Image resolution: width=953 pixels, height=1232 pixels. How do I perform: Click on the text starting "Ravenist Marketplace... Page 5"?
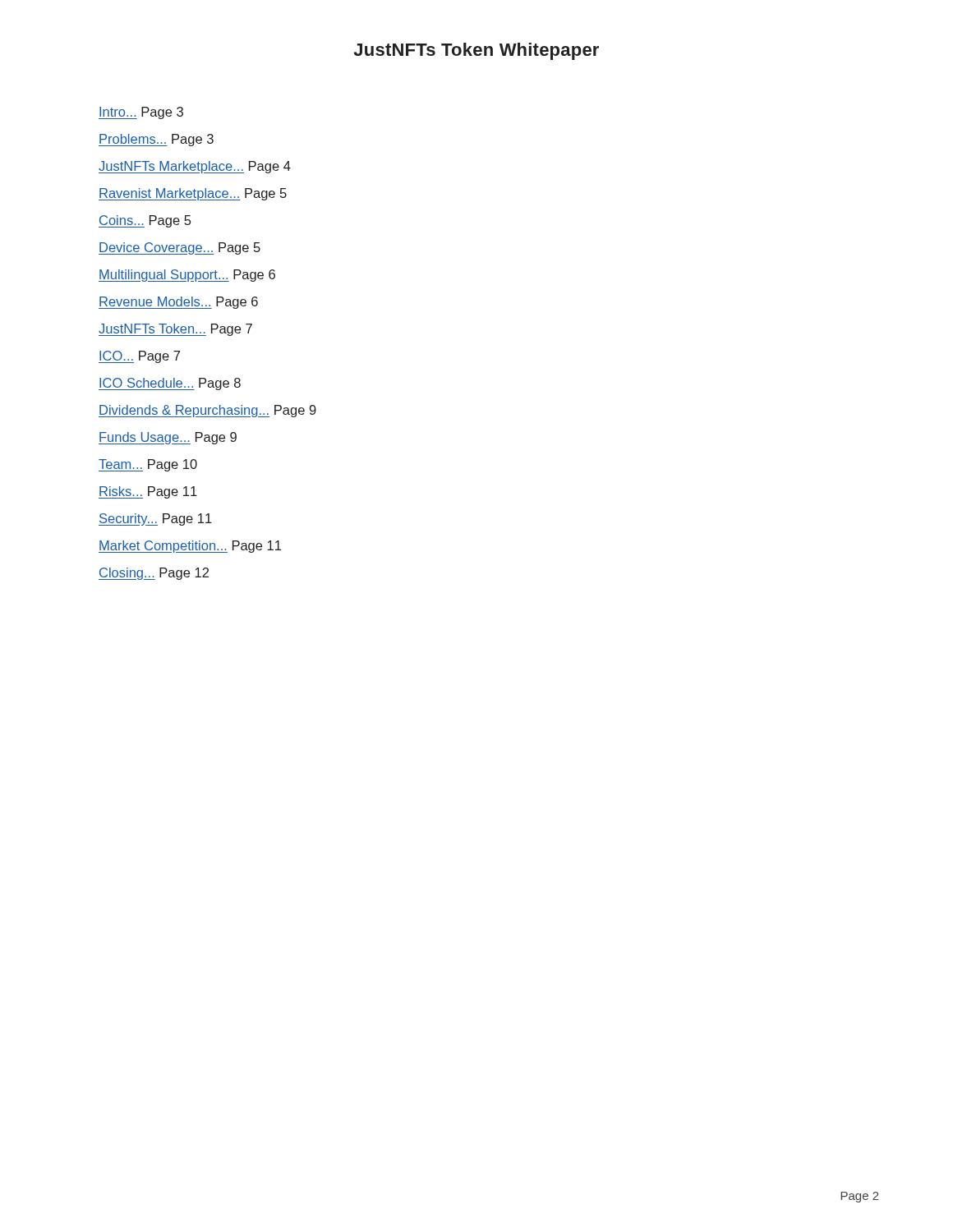(x=193, y=193)
